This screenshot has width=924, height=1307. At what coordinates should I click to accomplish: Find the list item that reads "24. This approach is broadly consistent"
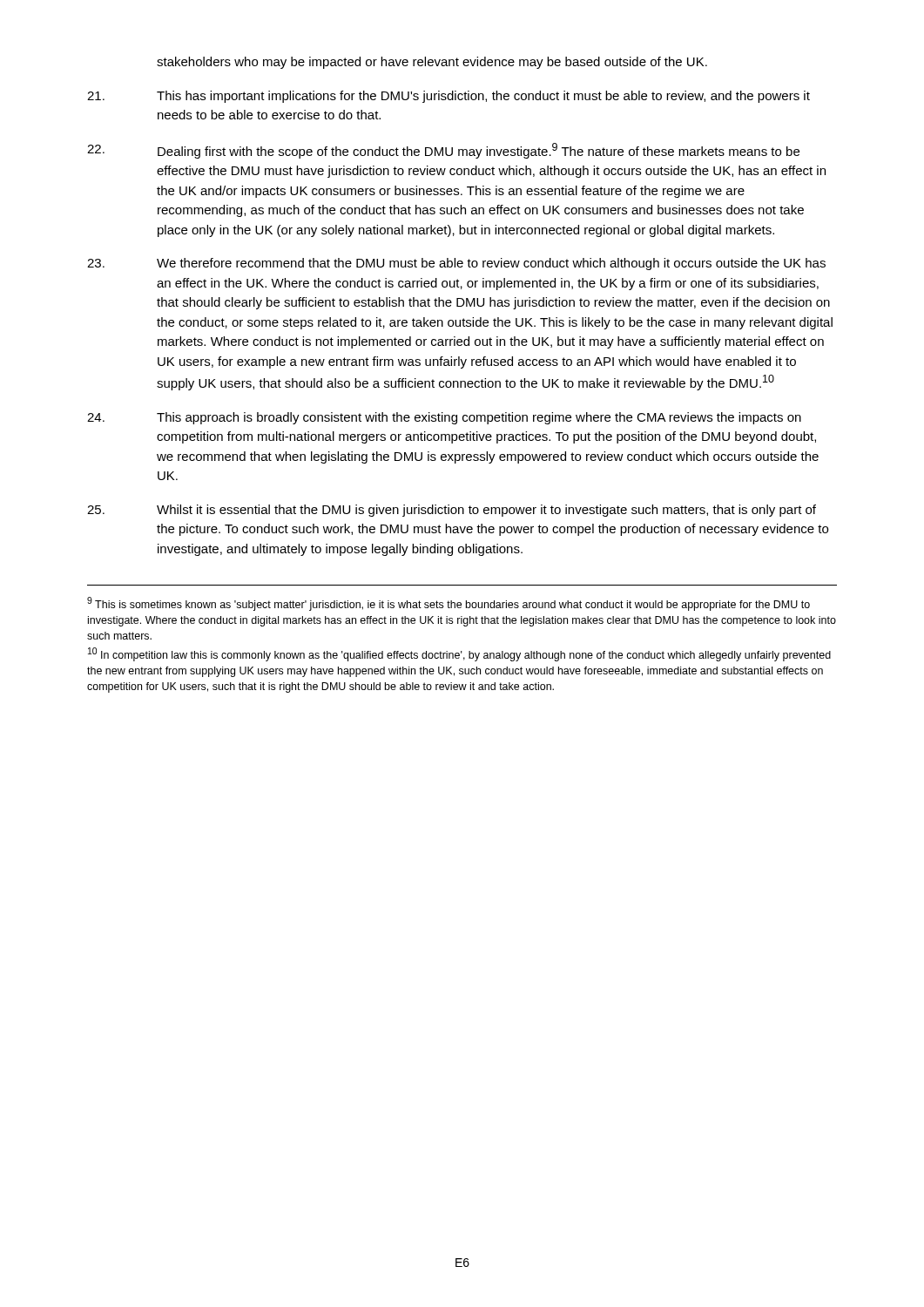(x=462, y=447)
